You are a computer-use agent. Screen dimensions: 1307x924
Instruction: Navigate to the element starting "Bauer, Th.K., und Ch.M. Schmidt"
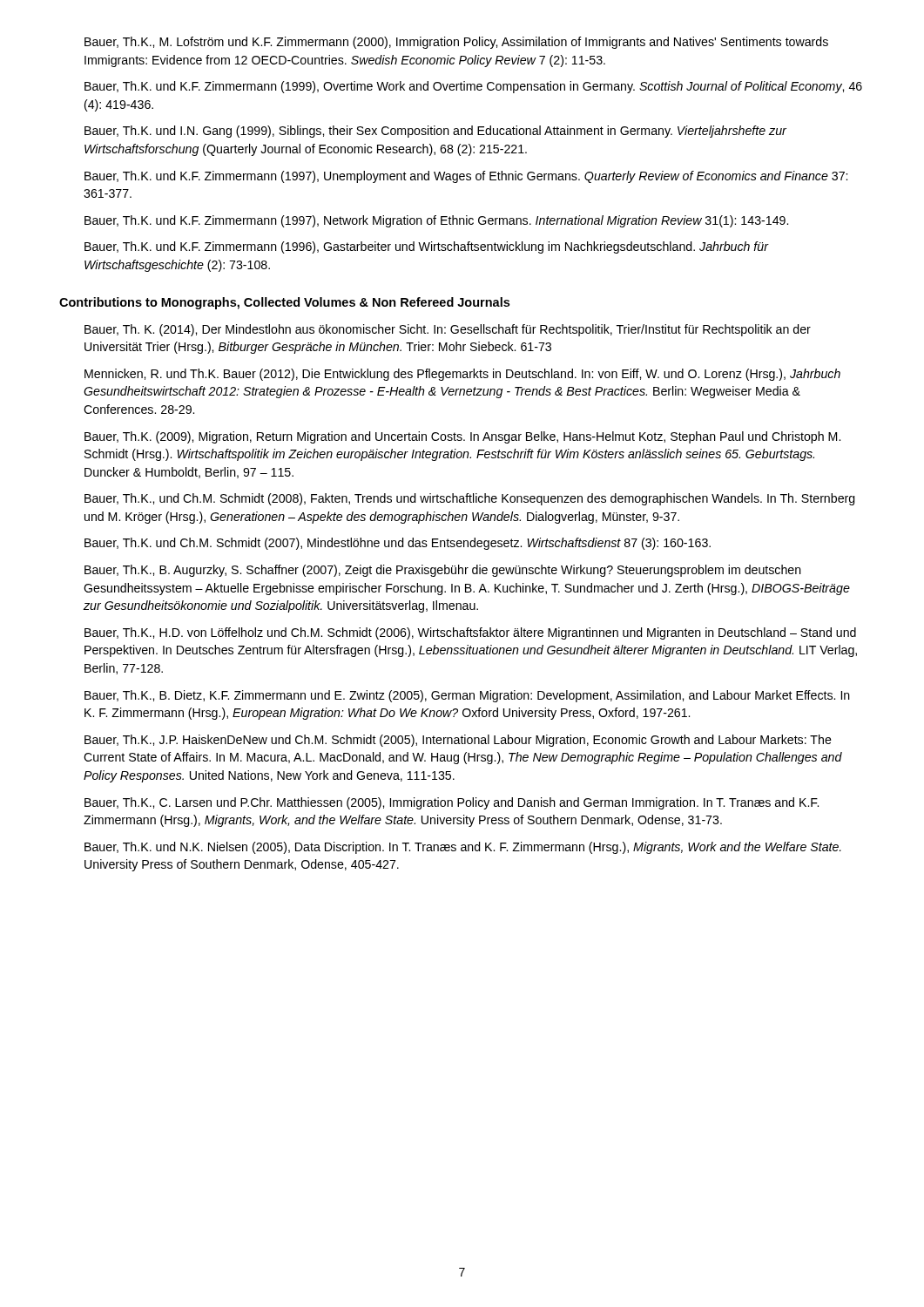click(474, 508)
